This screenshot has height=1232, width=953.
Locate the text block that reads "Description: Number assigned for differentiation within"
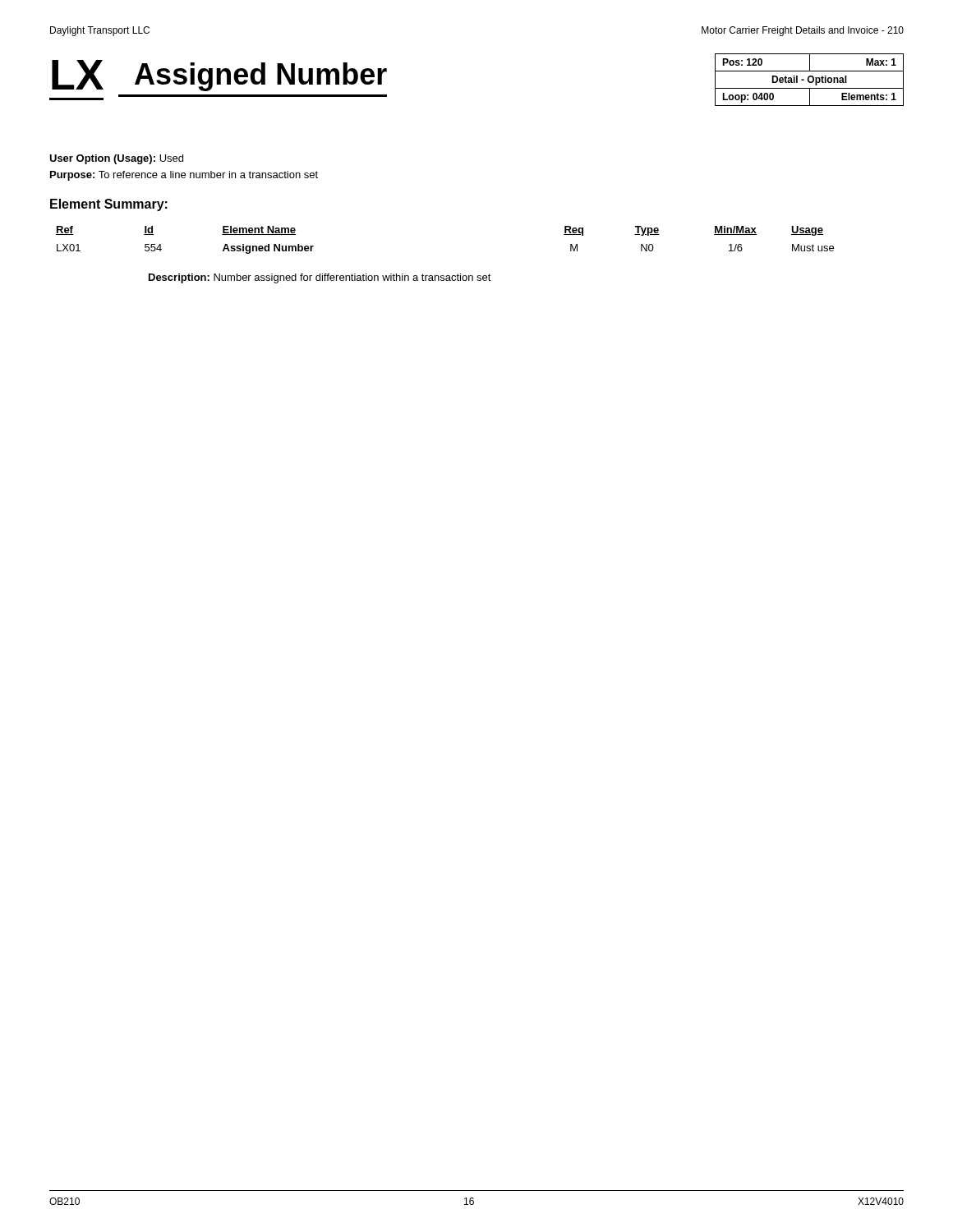click(x=319, y=277)
